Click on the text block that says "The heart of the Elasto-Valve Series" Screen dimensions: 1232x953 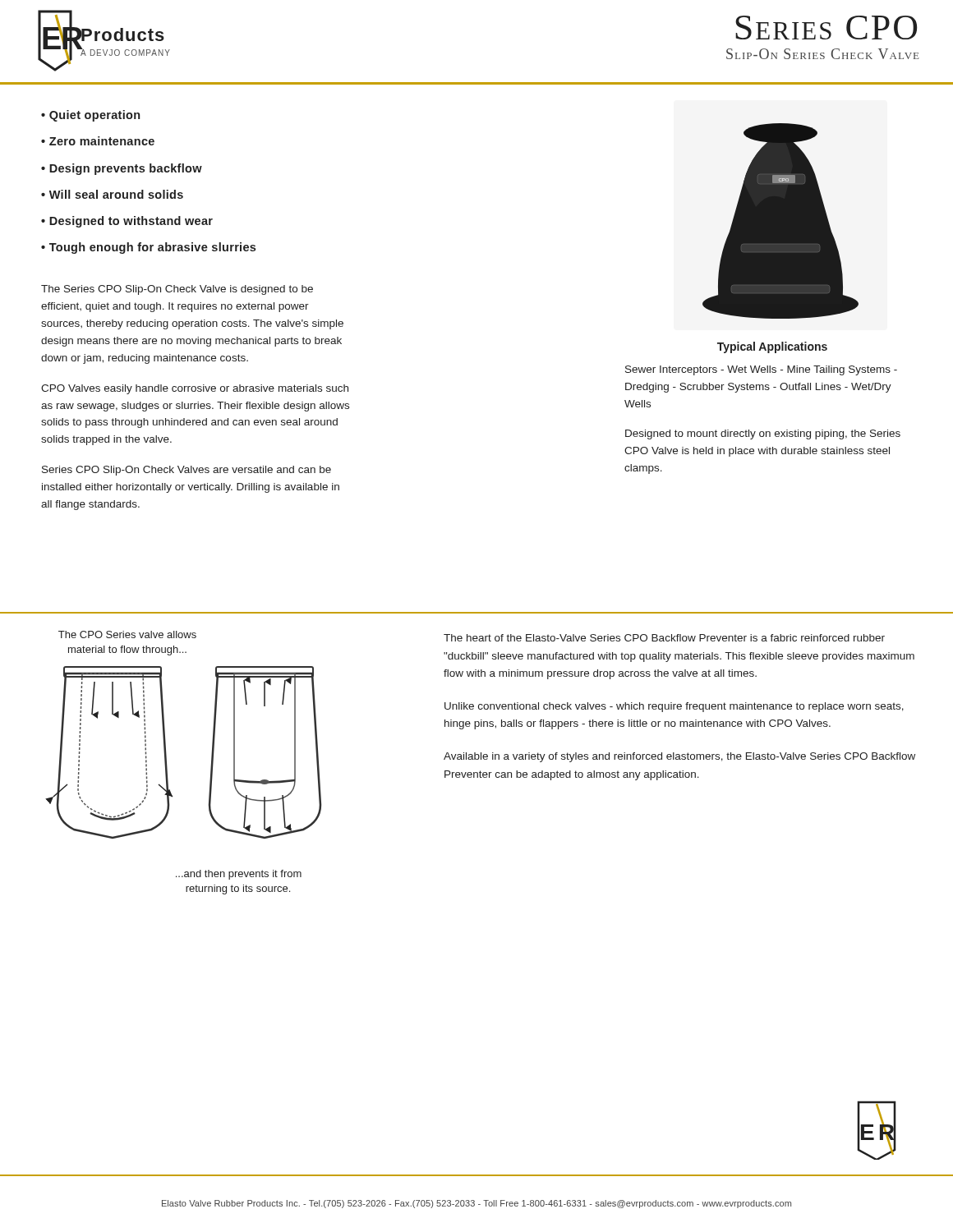682,706
